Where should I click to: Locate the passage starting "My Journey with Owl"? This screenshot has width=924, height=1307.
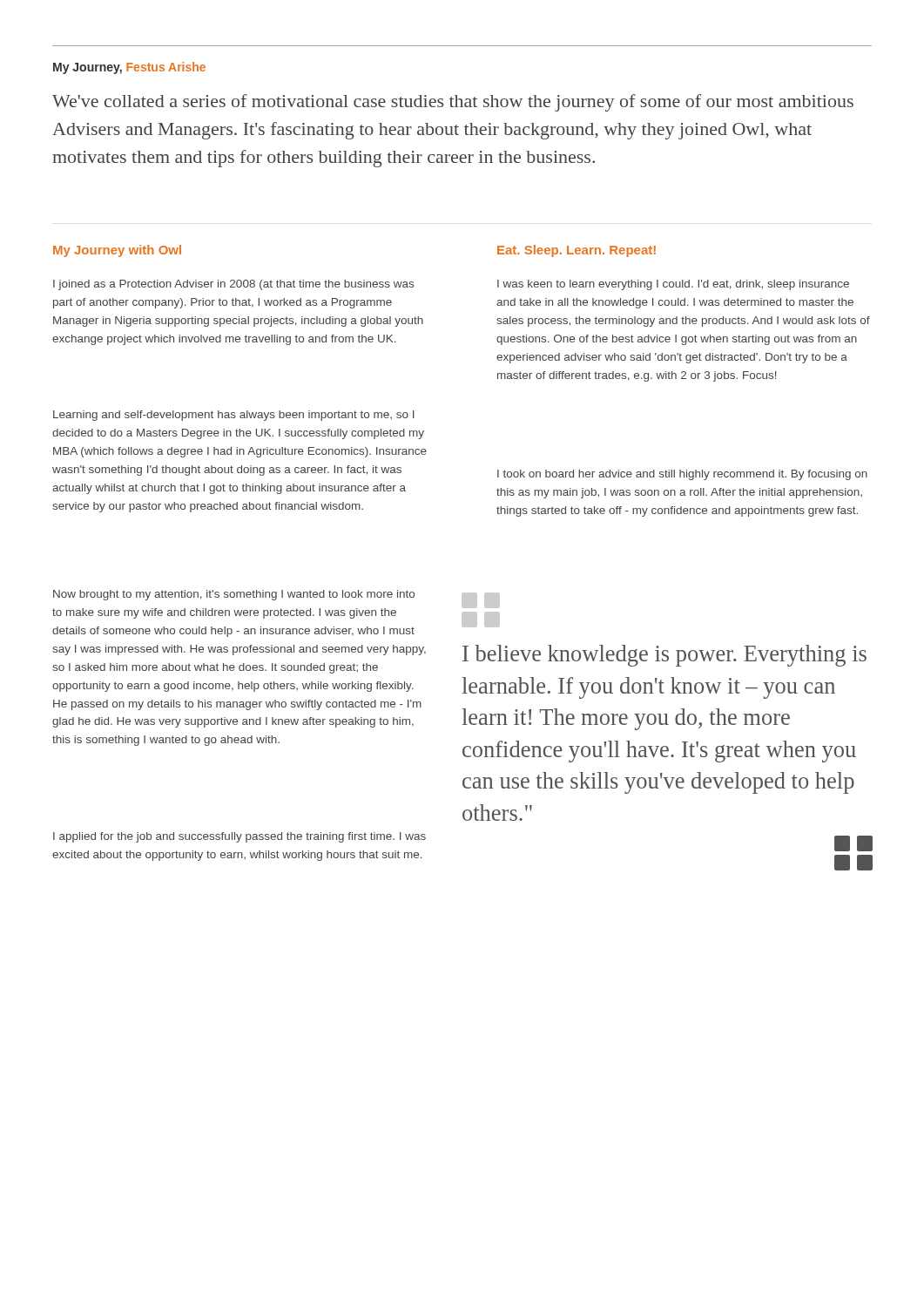pyautogui.click(x=117, y=250)
